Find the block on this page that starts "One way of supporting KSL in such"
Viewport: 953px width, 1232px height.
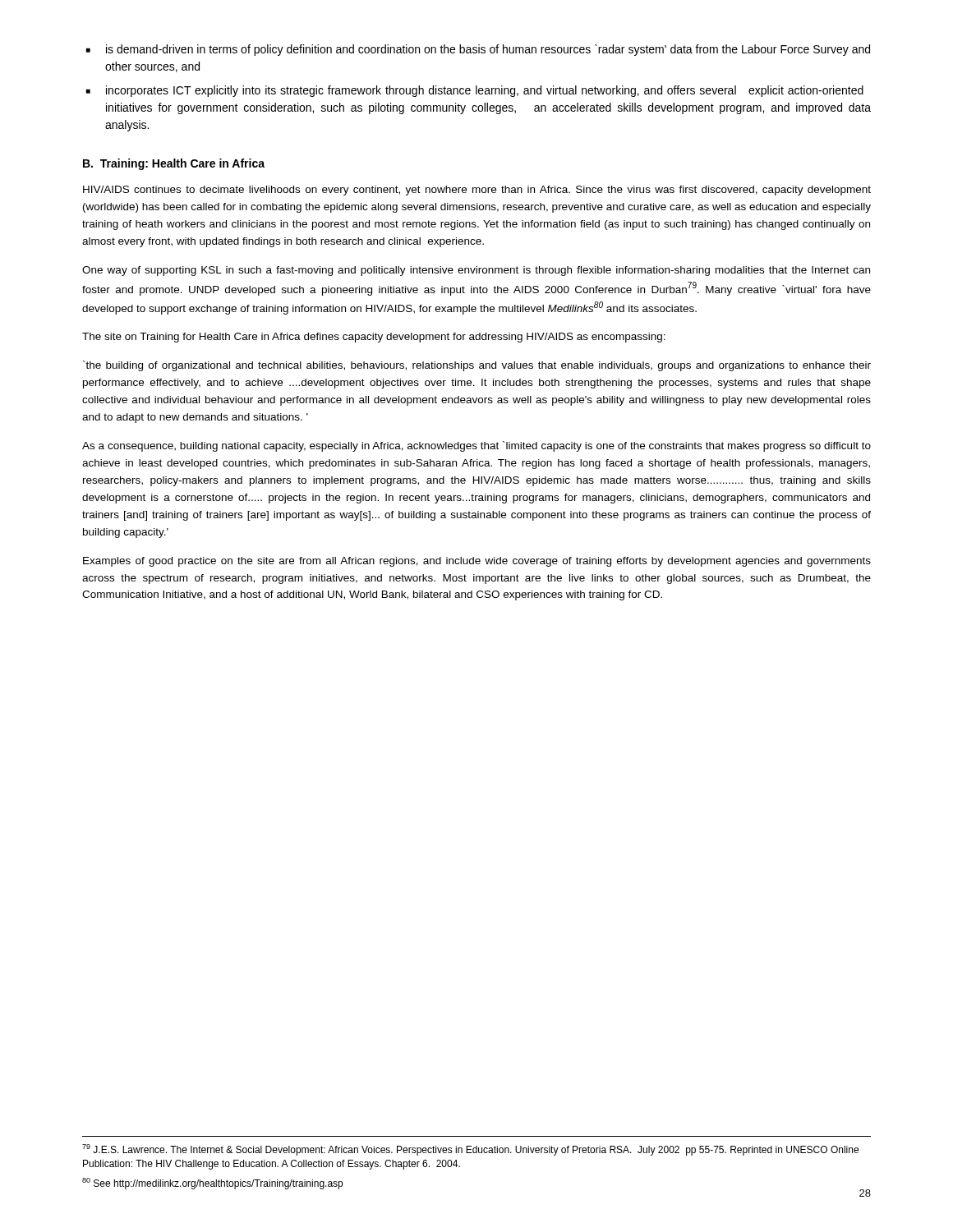coord(476,289)
